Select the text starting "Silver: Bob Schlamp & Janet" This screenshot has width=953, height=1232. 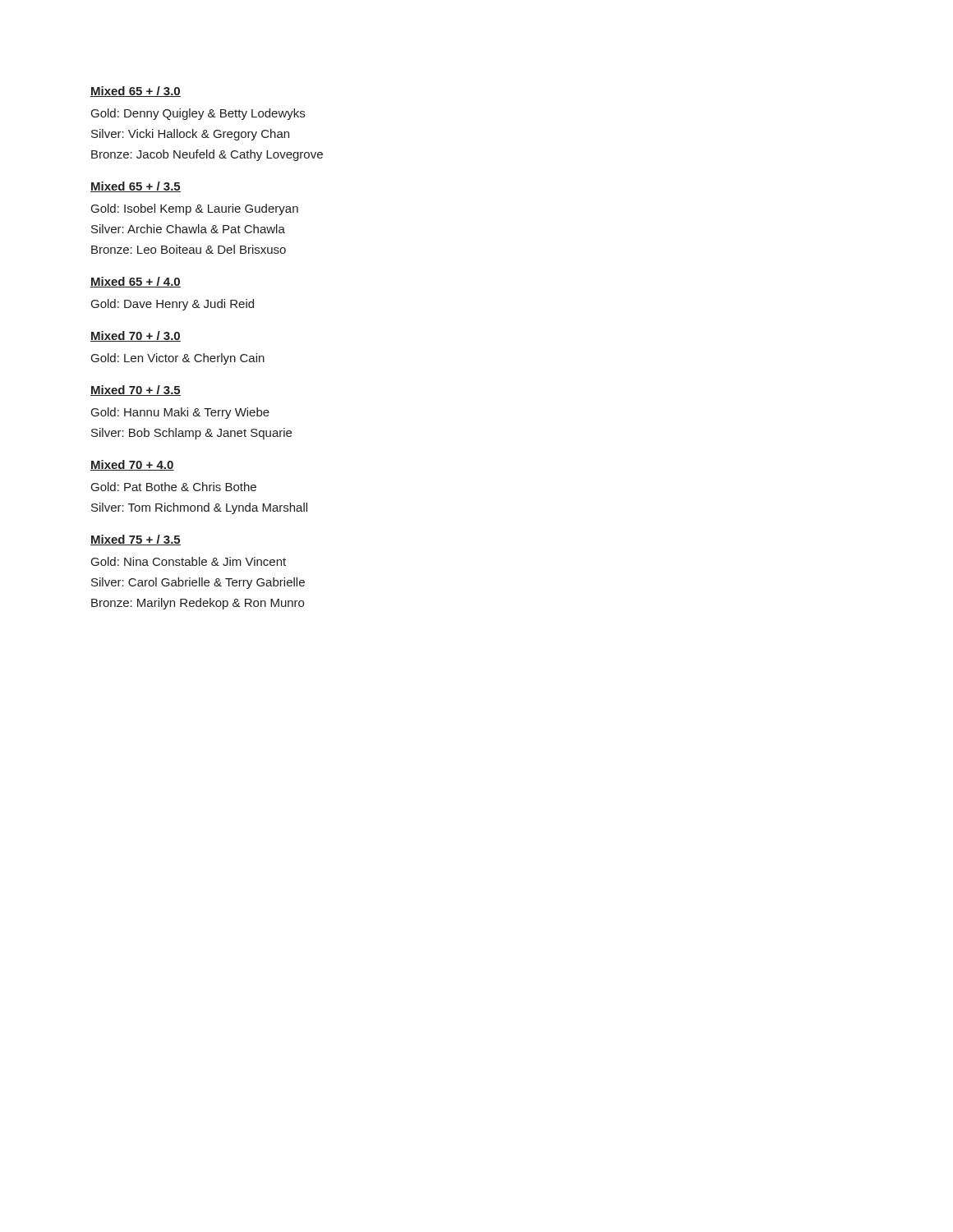point(191,432)
